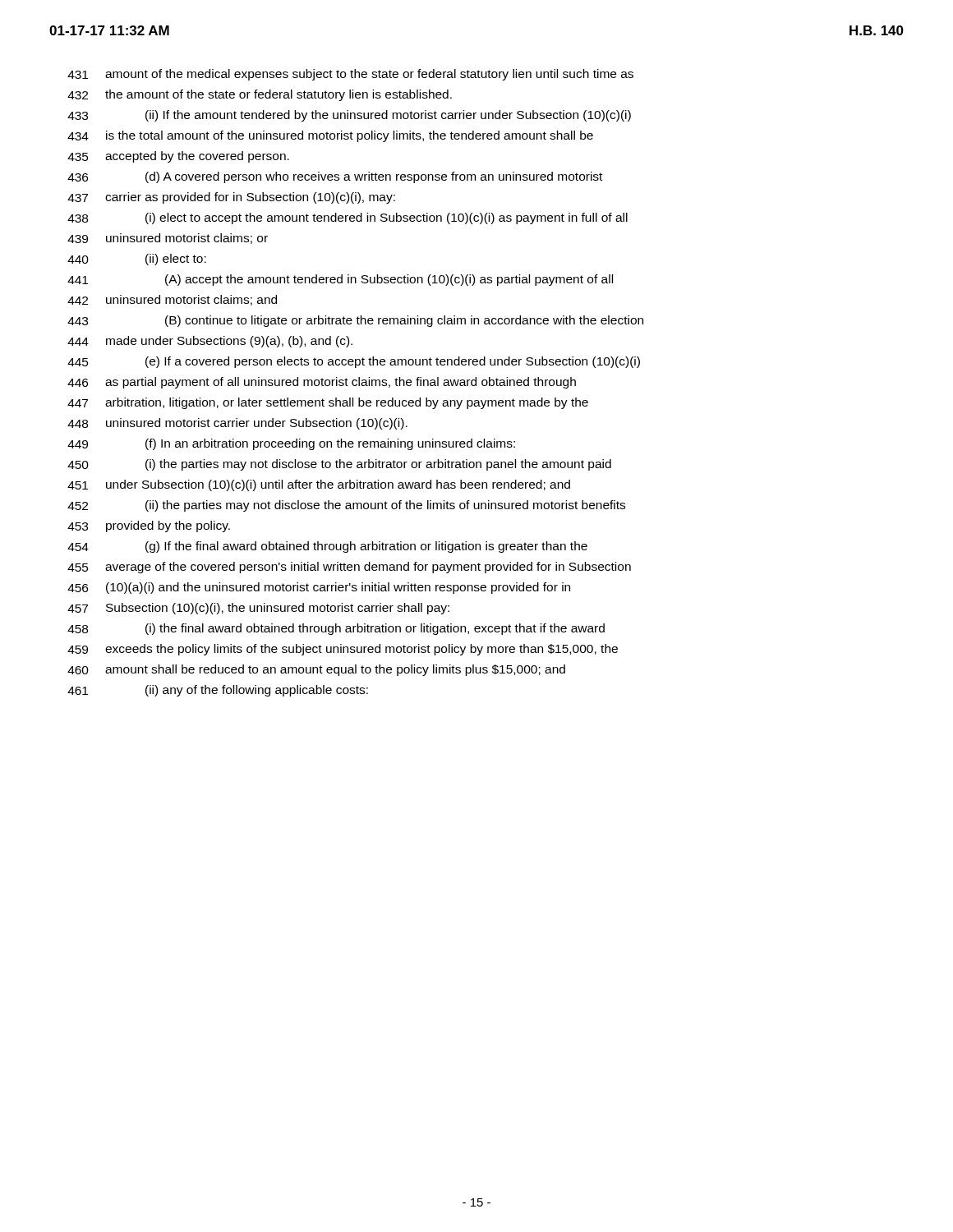Screen dimensions: 1232x953
Task: Locate the text block starting "441 (A) accept the amount tendered in Subsection"
Action: point(476,280)
